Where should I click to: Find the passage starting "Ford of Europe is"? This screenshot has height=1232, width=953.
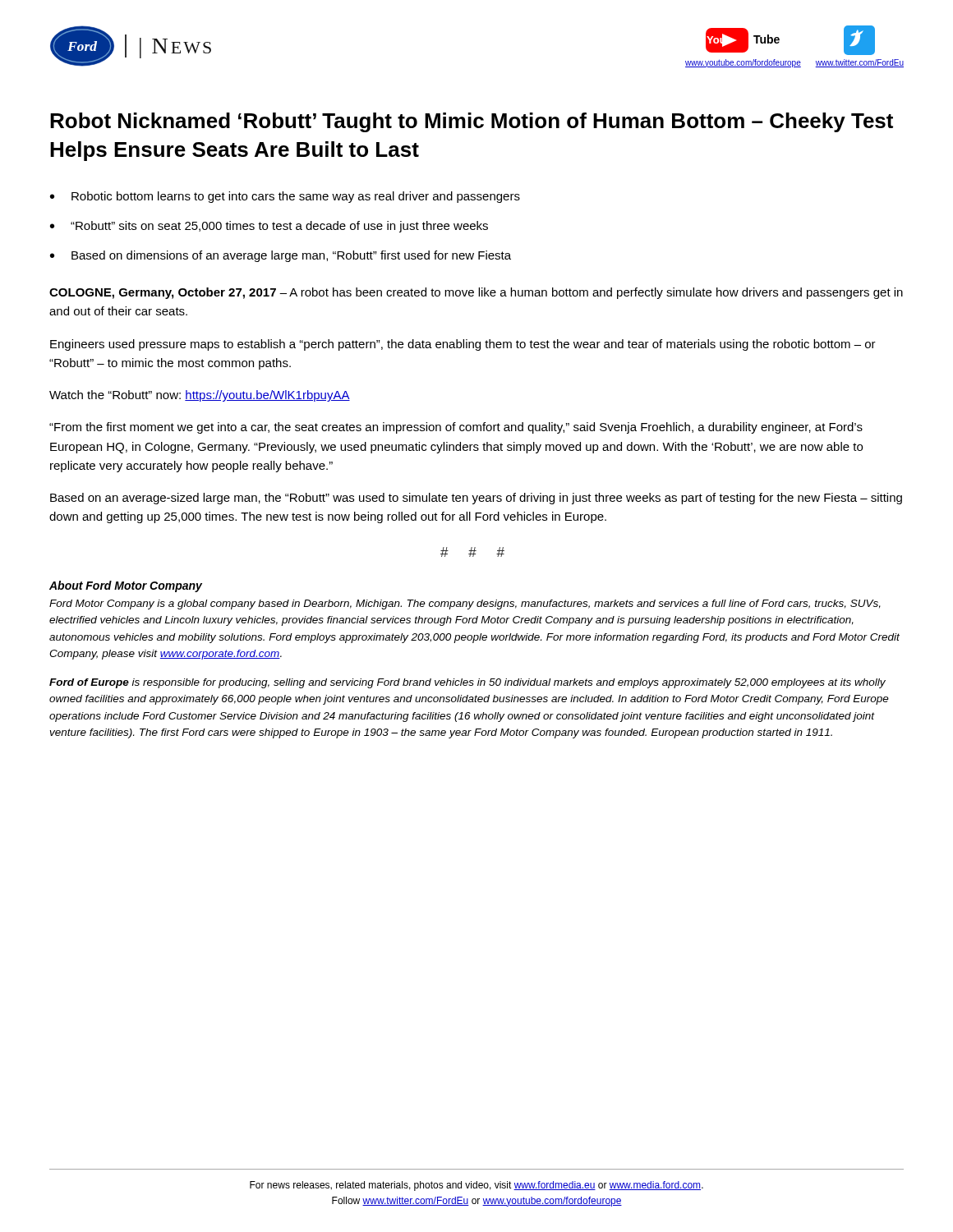(x=469, y=707)
